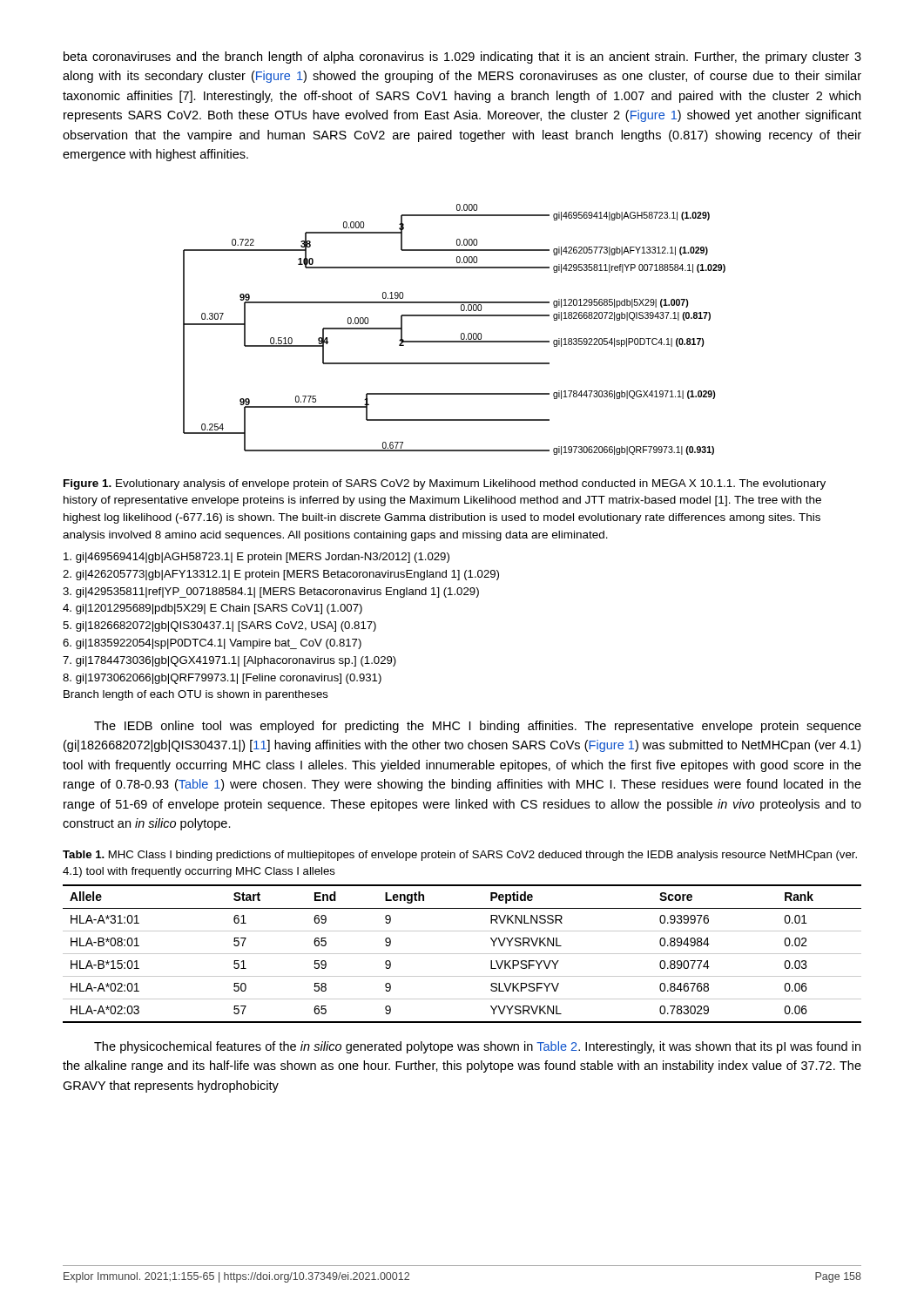This screenshot has height=1307, width=924.
Task: Select the table that reads "0.06"
Action: tap(462, 954)
